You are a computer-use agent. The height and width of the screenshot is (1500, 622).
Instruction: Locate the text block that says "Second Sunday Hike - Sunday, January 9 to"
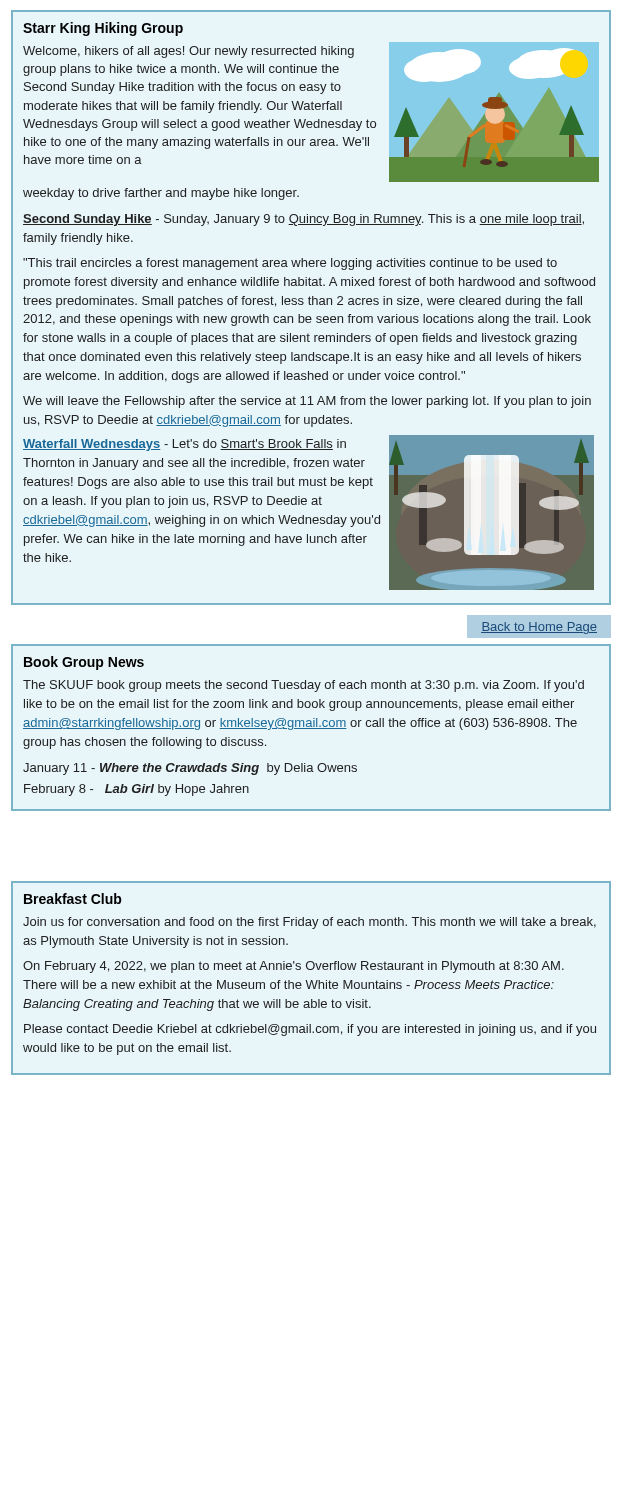coord(304,228)
